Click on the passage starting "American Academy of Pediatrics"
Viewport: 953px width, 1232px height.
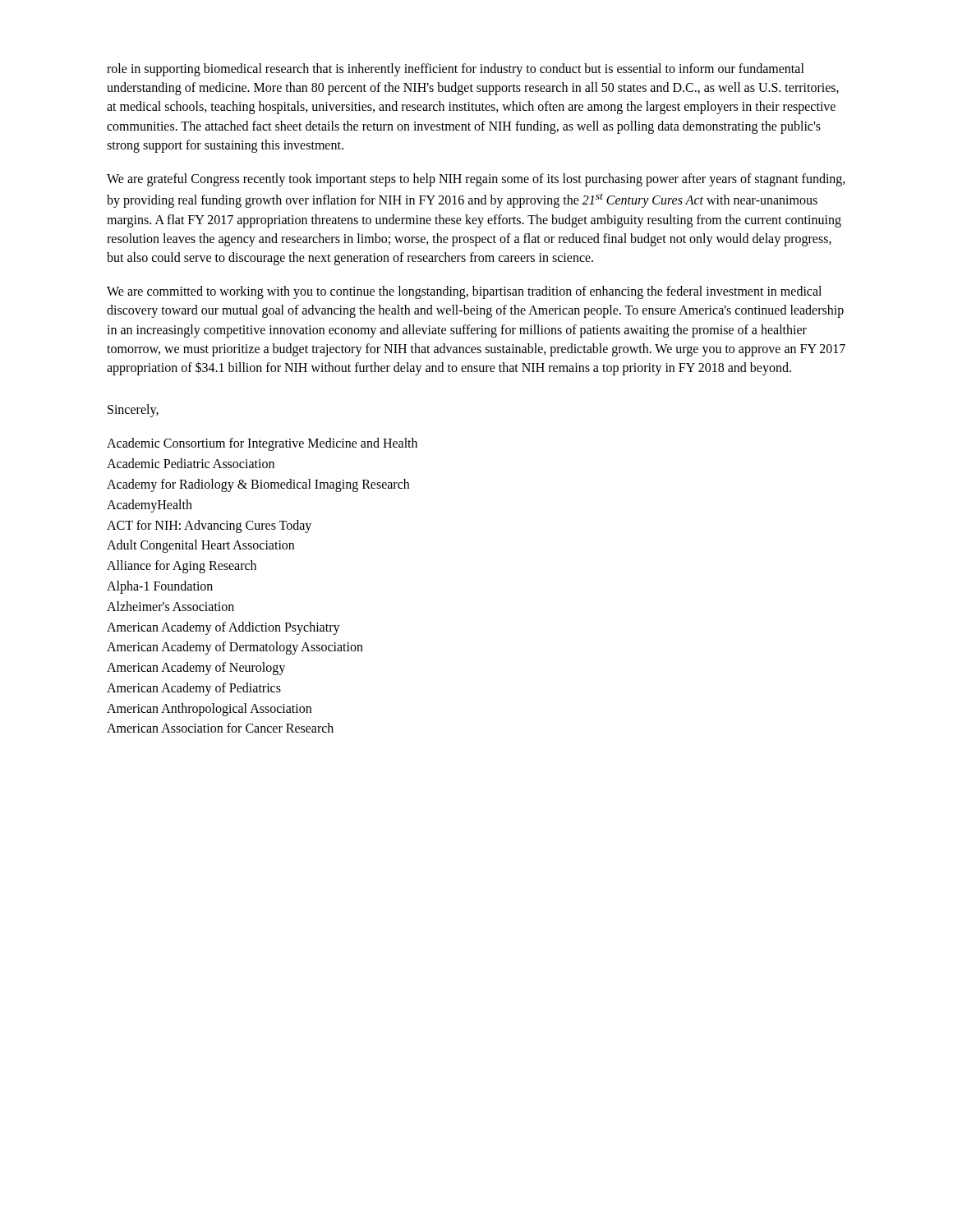[194, 688]
